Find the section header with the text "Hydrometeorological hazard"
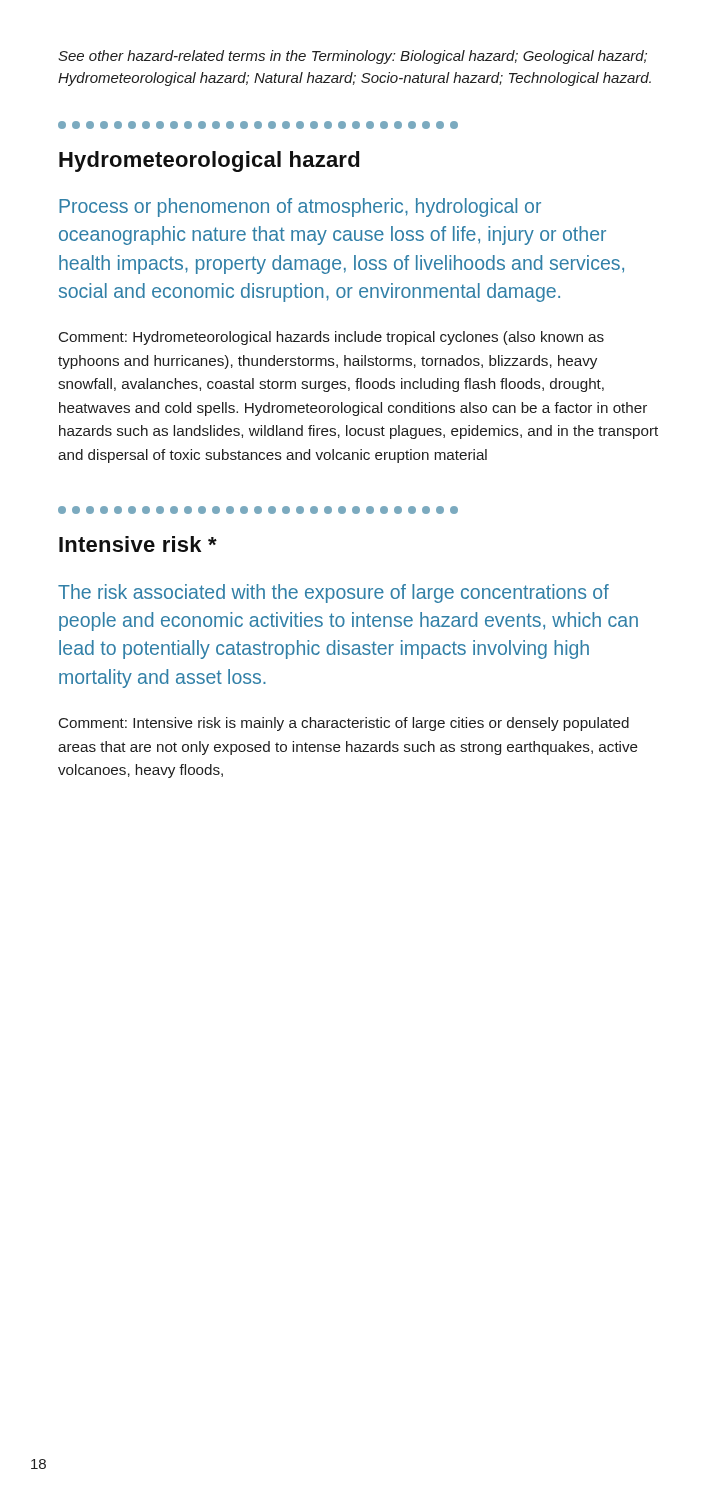 (359, 160)
